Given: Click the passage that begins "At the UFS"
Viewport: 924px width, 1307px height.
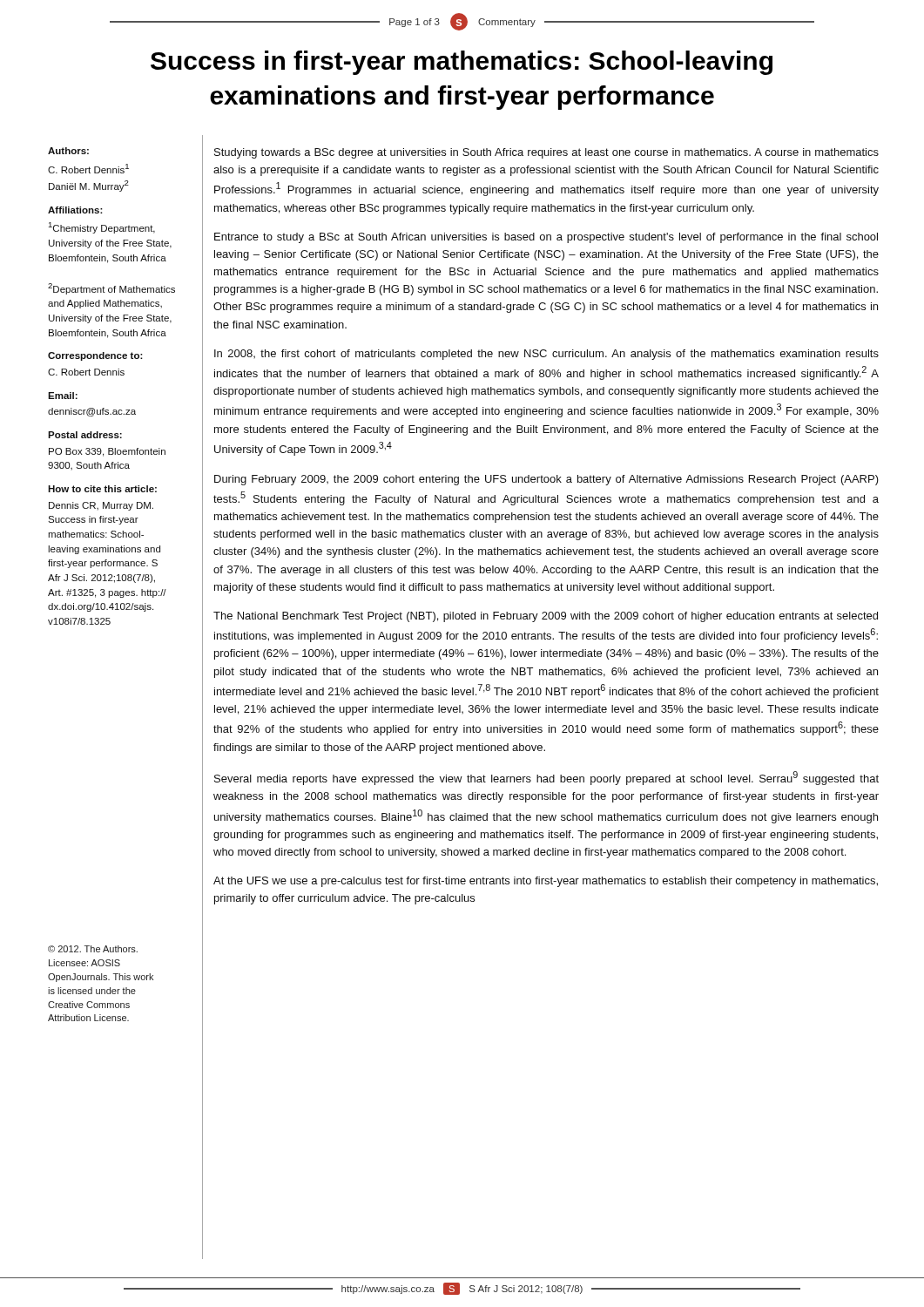Looking at the screenshot, I should pos(546,890).
